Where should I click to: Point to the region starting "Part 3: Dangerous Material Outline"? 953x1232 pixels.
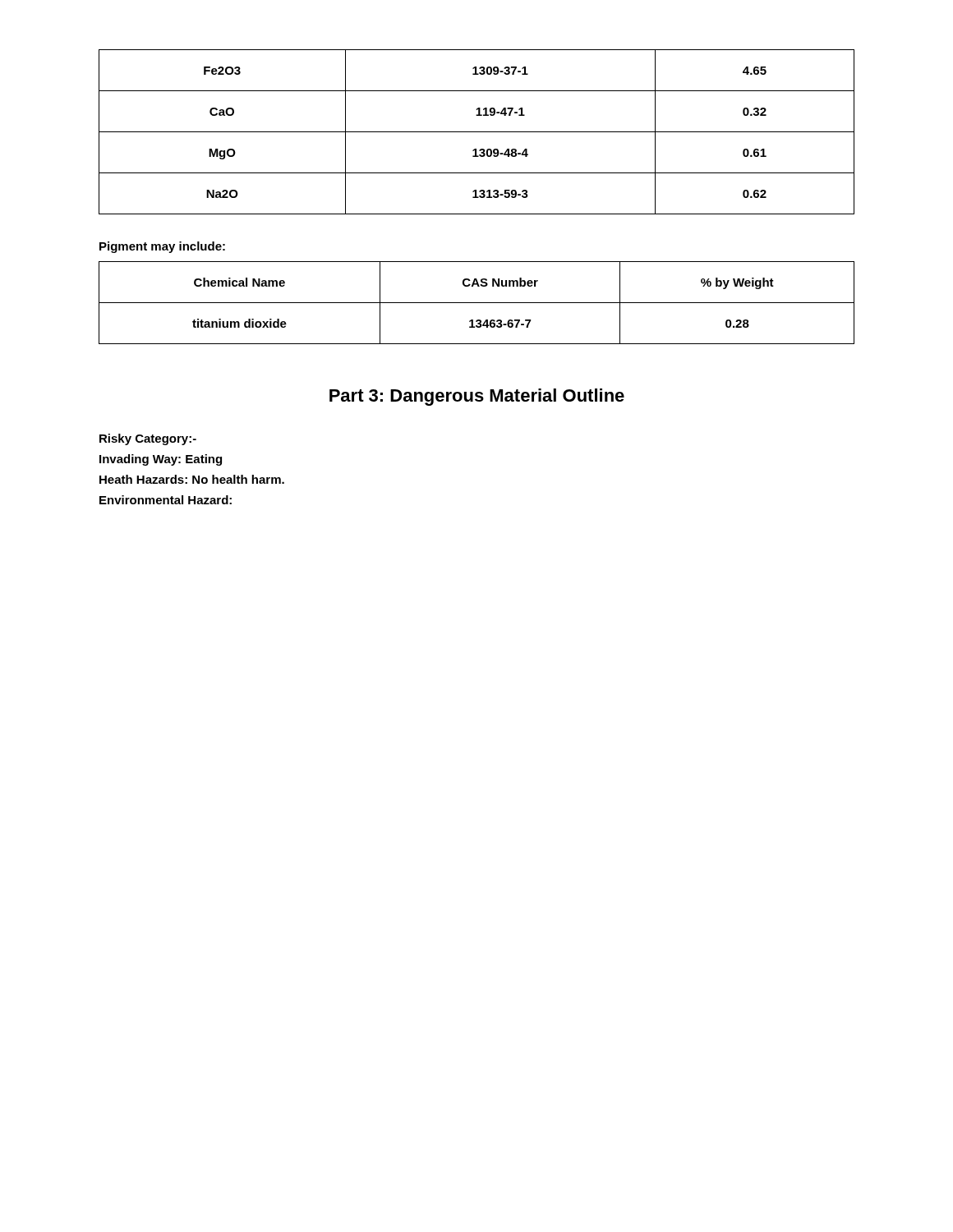(476, 395)
